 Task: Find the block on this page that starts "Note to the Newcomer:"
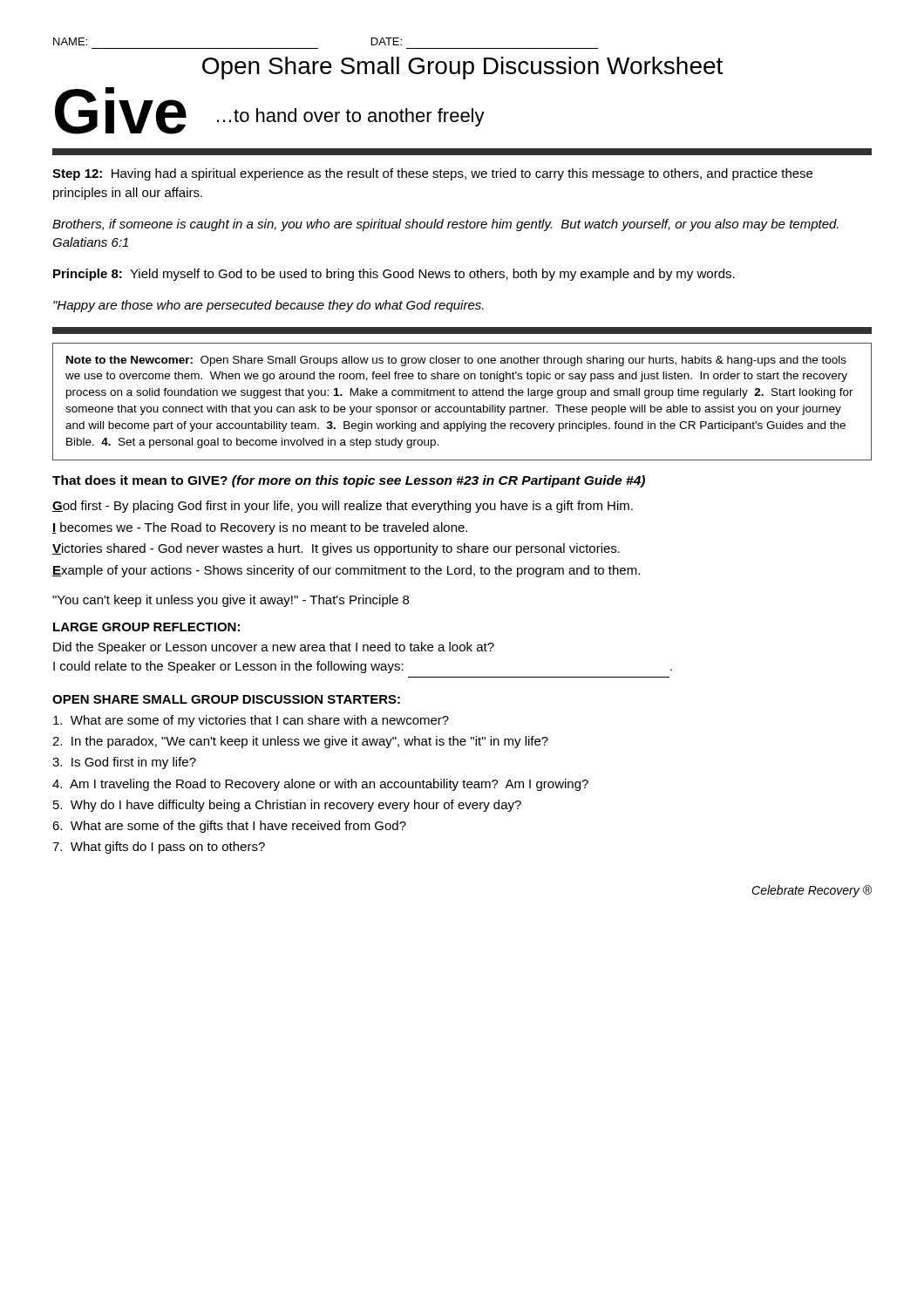(459, 400)
